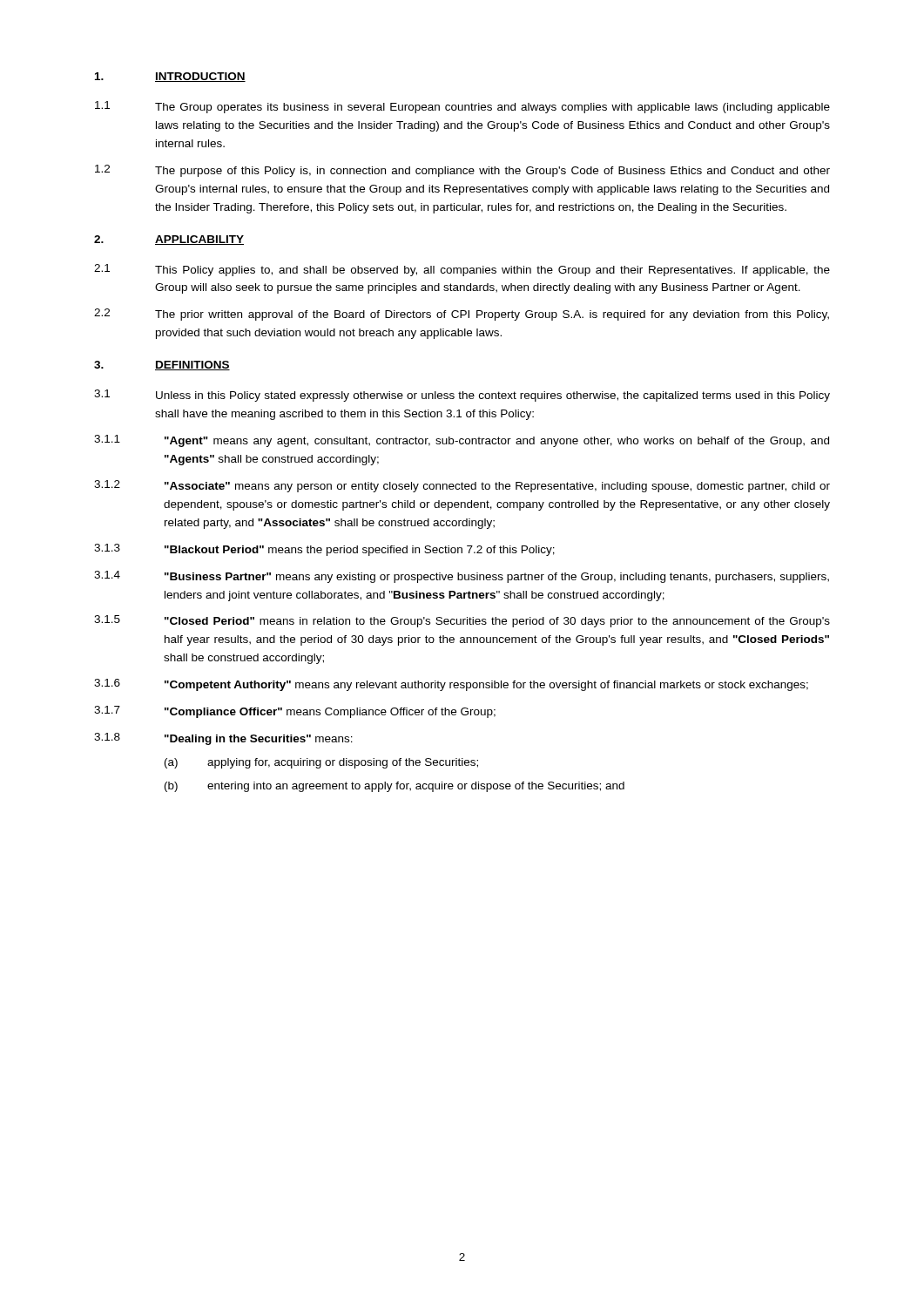
Task: Locate the region starting "3.1.6 "Competent Authority" means any relevant authority responsible"
Action: 462,685
